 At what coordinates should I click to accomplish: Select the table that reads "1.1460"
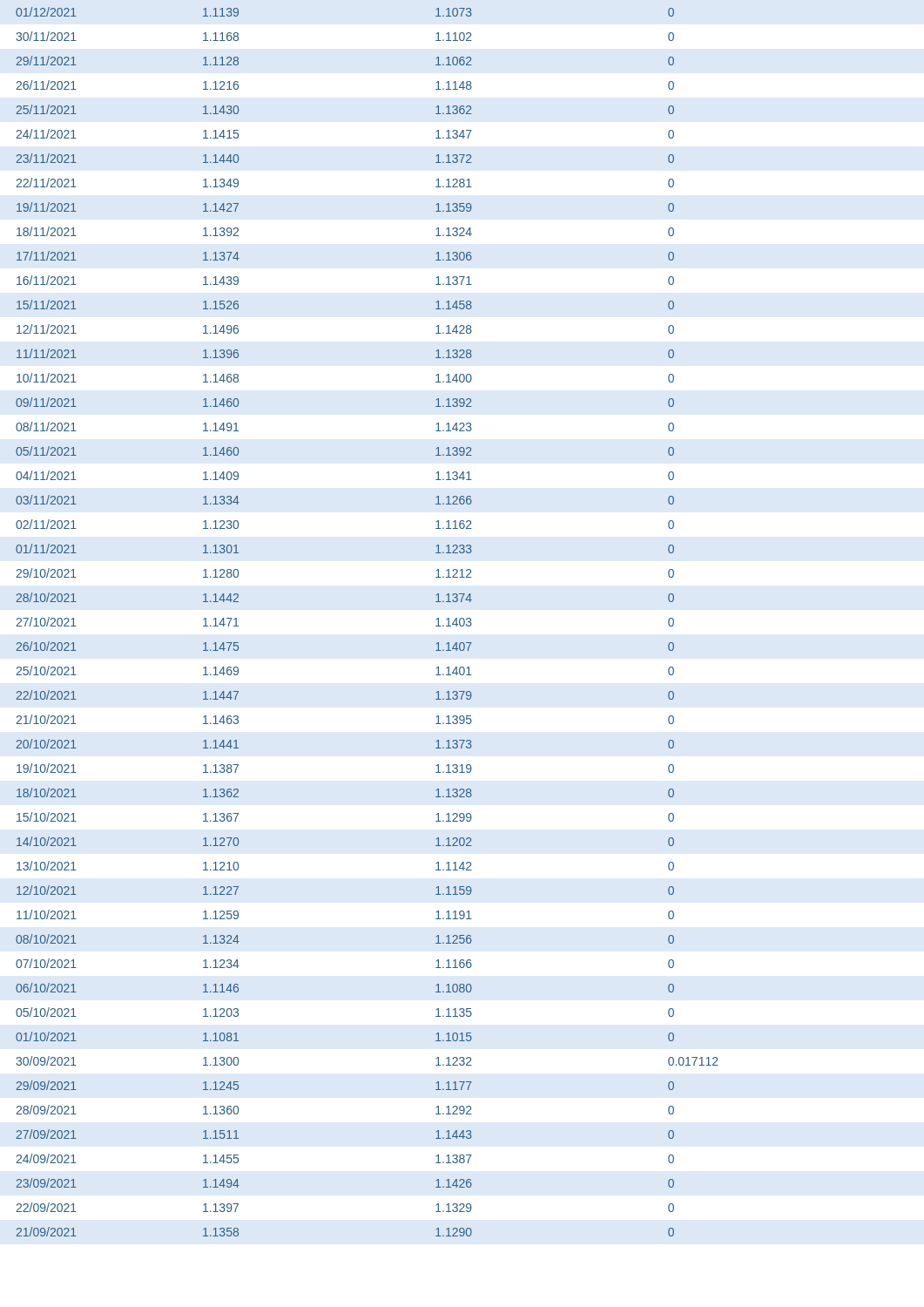click(462, 622)
